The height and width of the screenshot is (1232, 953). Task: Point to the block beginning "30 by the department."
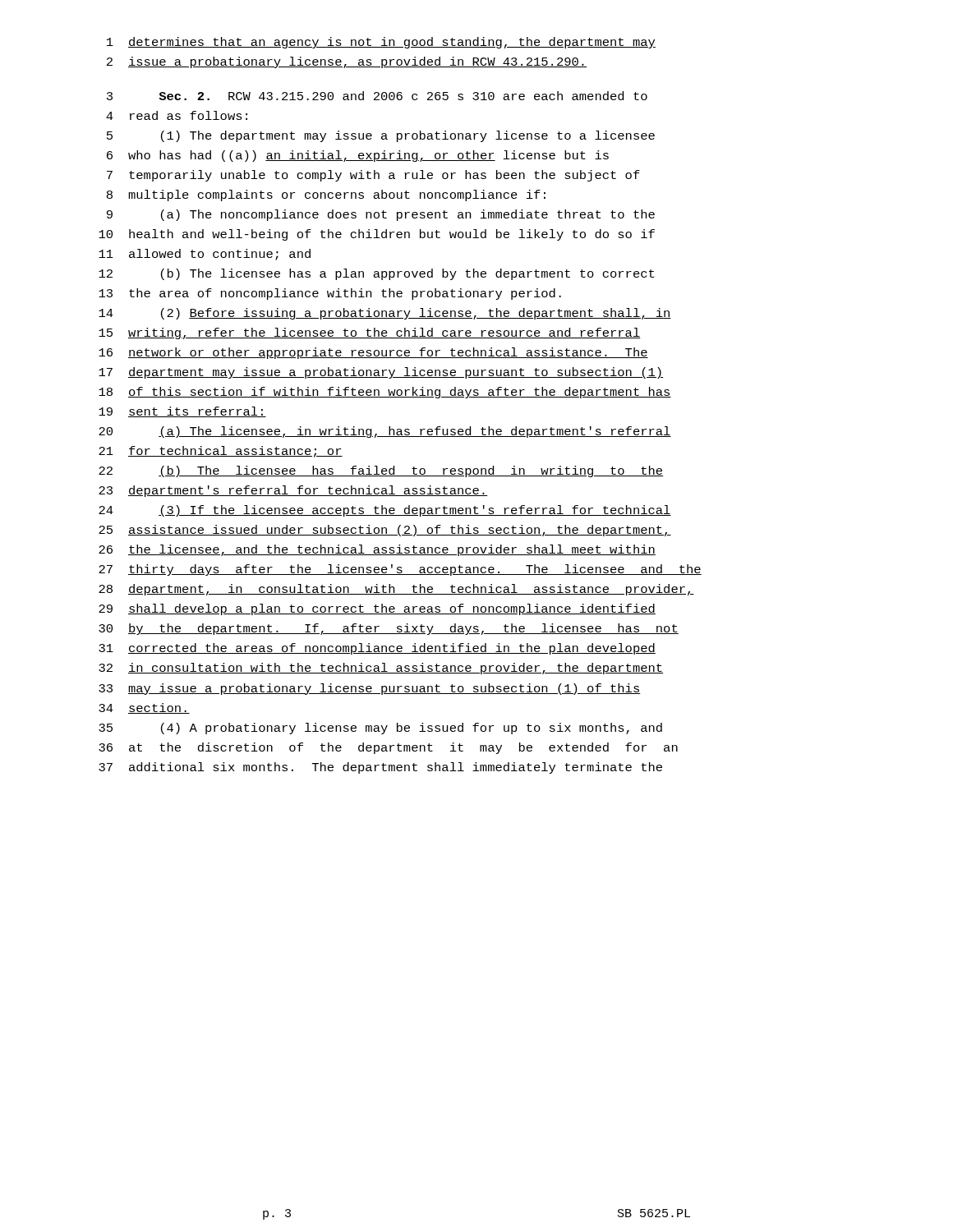476,630
